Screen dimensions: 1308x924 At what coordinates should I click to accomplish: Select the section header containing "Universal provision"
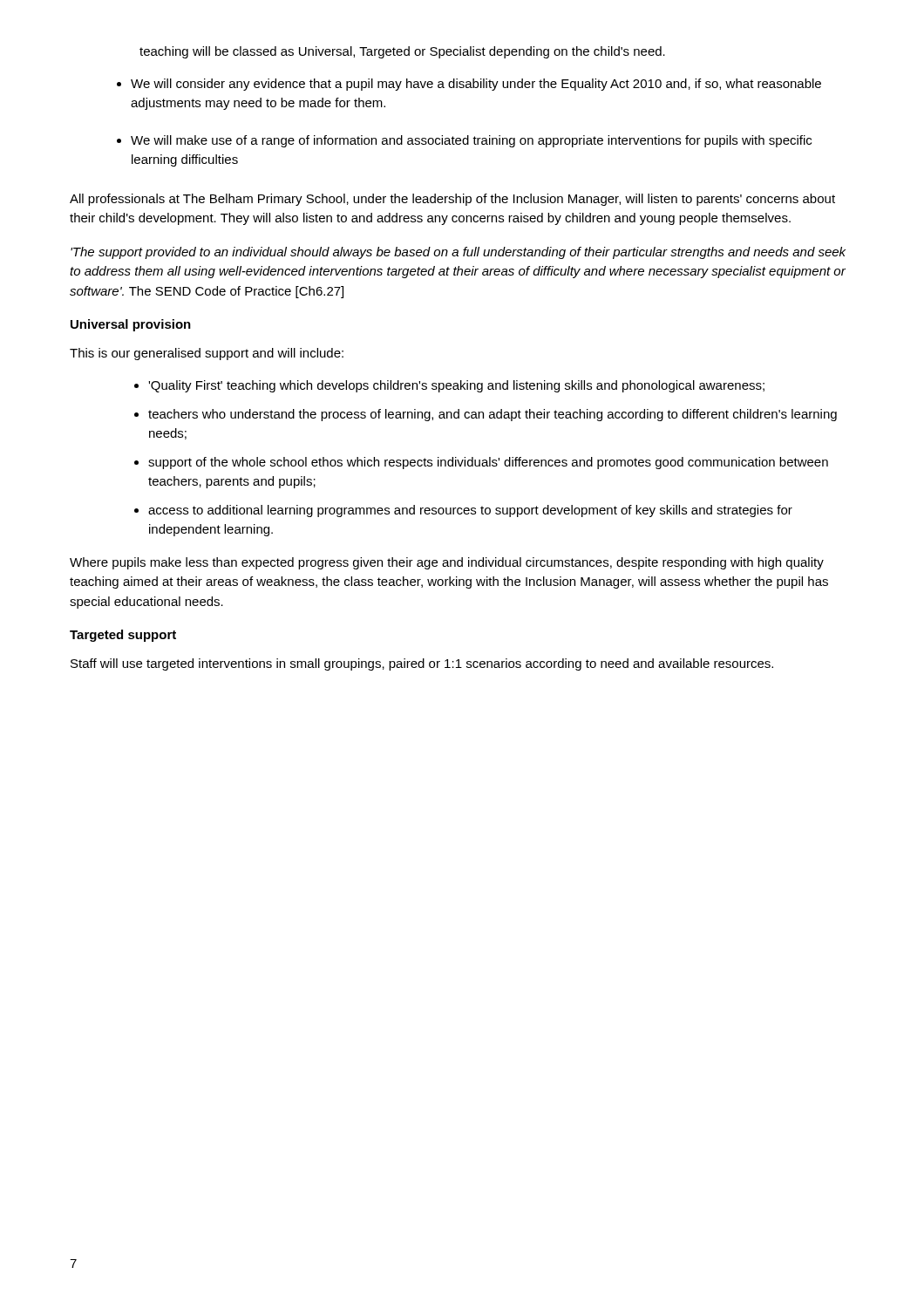130,324
